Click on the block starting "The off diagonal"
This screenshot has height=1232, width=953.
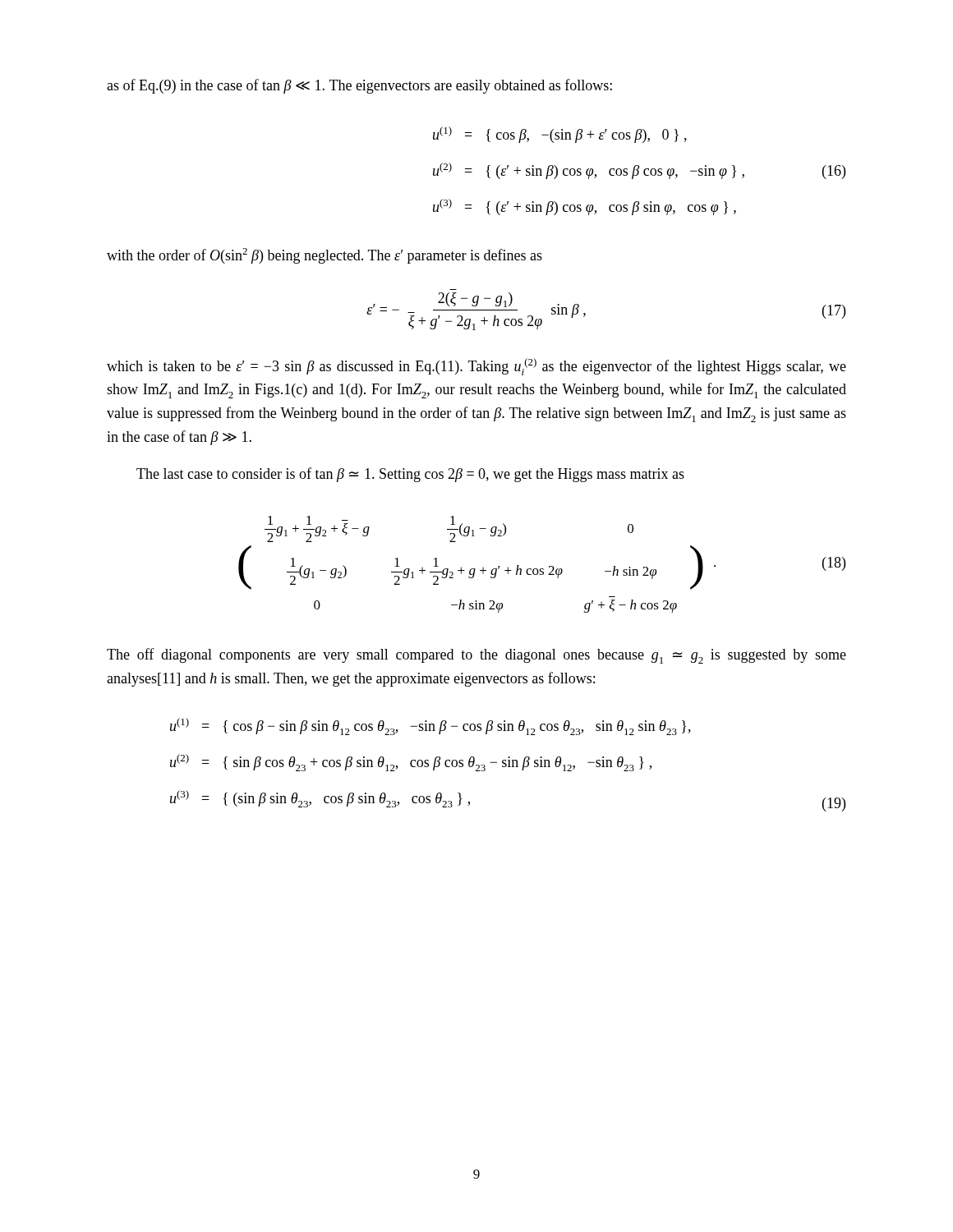476,667
